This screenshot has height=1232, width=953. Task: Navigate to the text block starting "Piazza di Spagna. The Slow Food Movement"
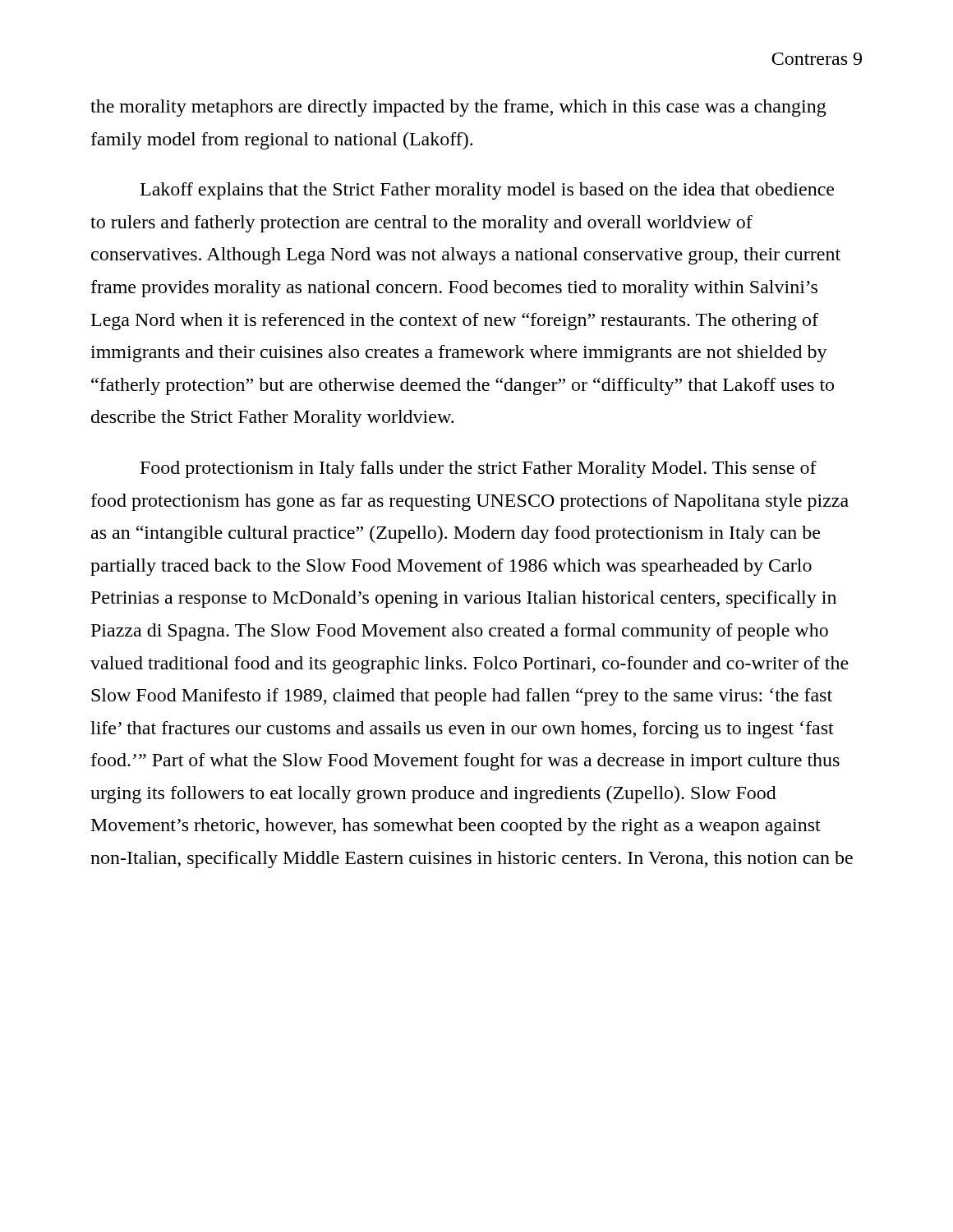pos(460,630)
